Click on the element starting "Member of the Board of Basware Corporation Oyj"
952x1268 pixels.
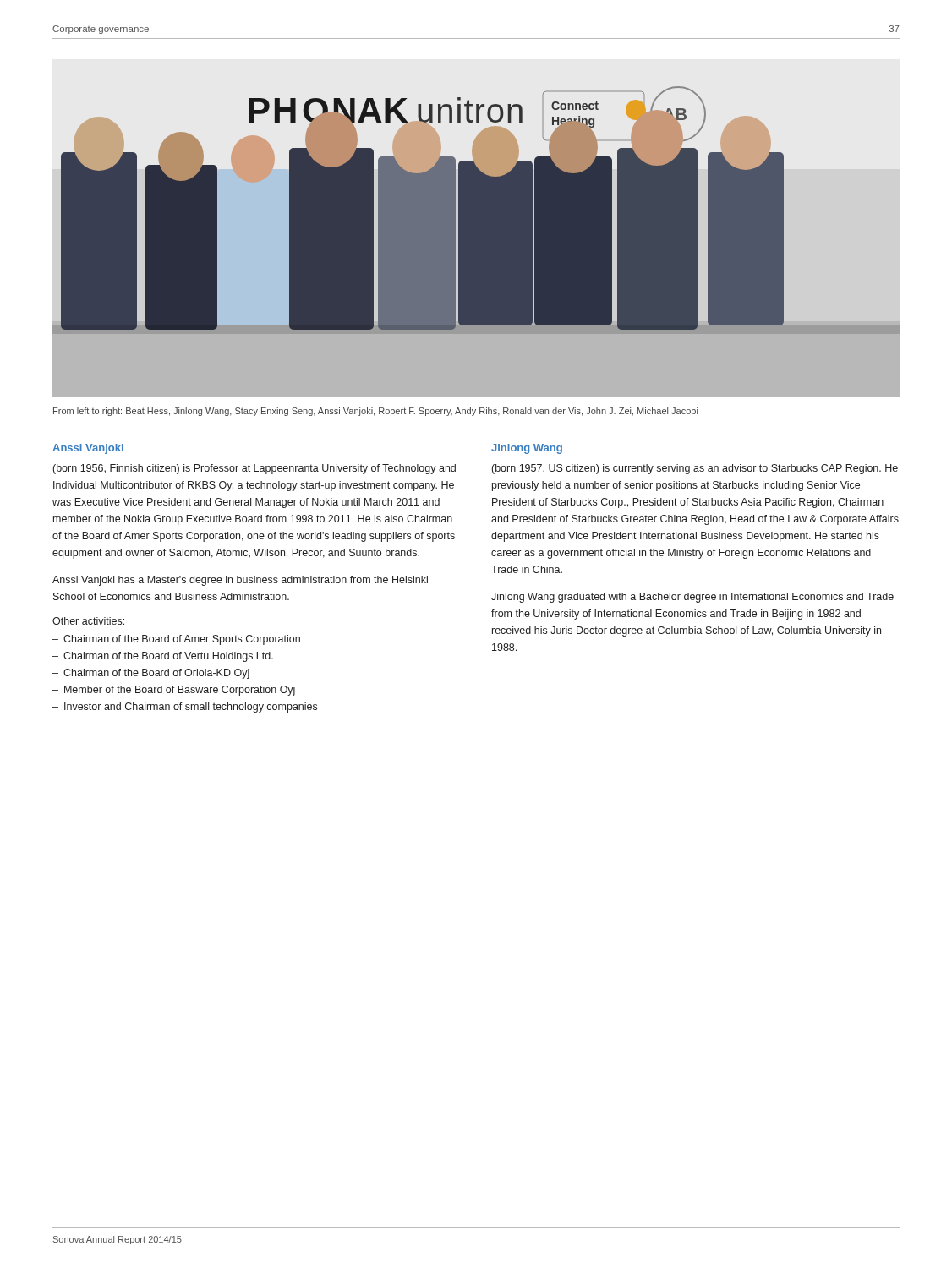click(179, 690)
